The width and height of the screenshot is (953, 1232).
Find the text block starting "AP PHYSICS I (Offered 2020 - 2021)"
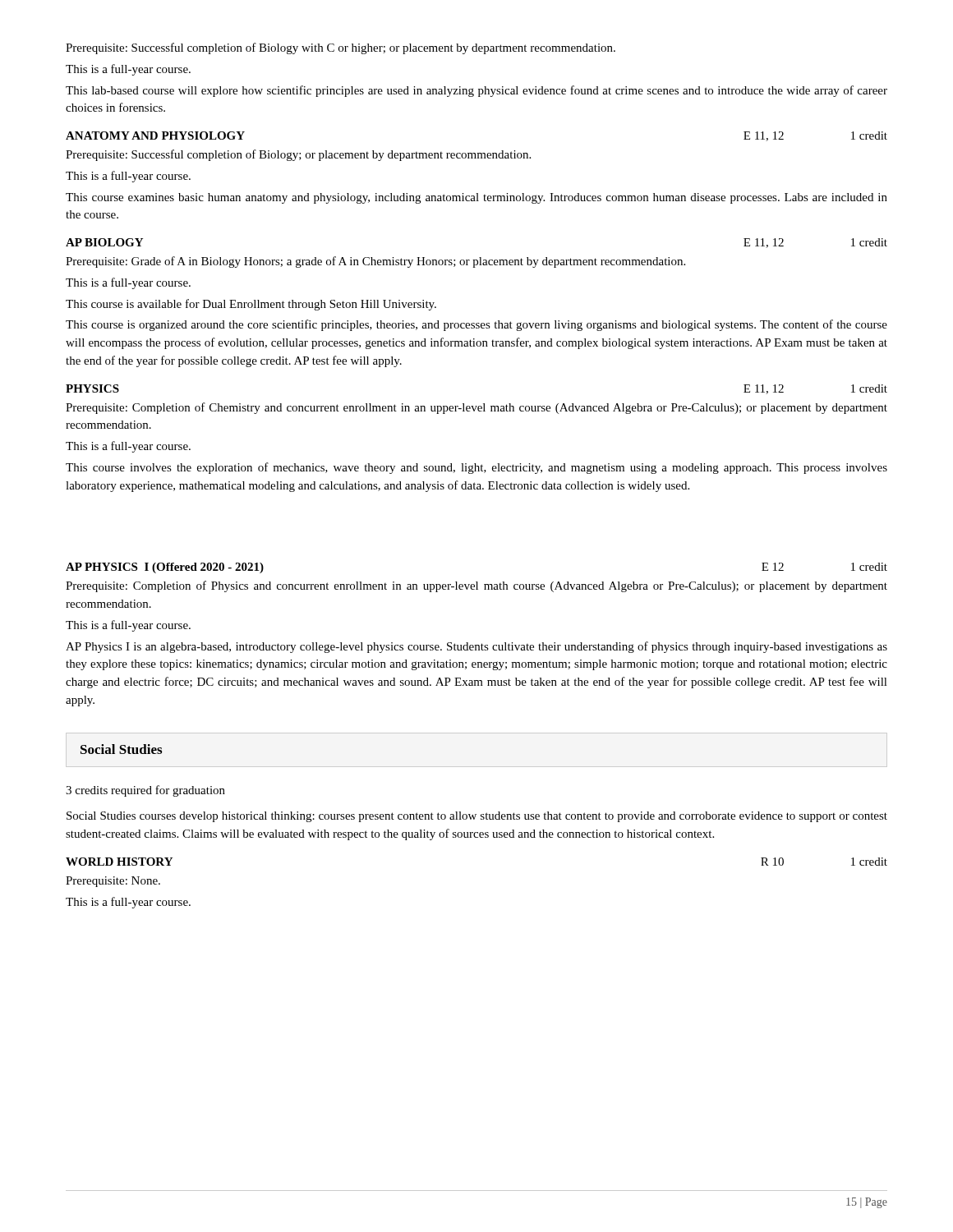point(158,568)
